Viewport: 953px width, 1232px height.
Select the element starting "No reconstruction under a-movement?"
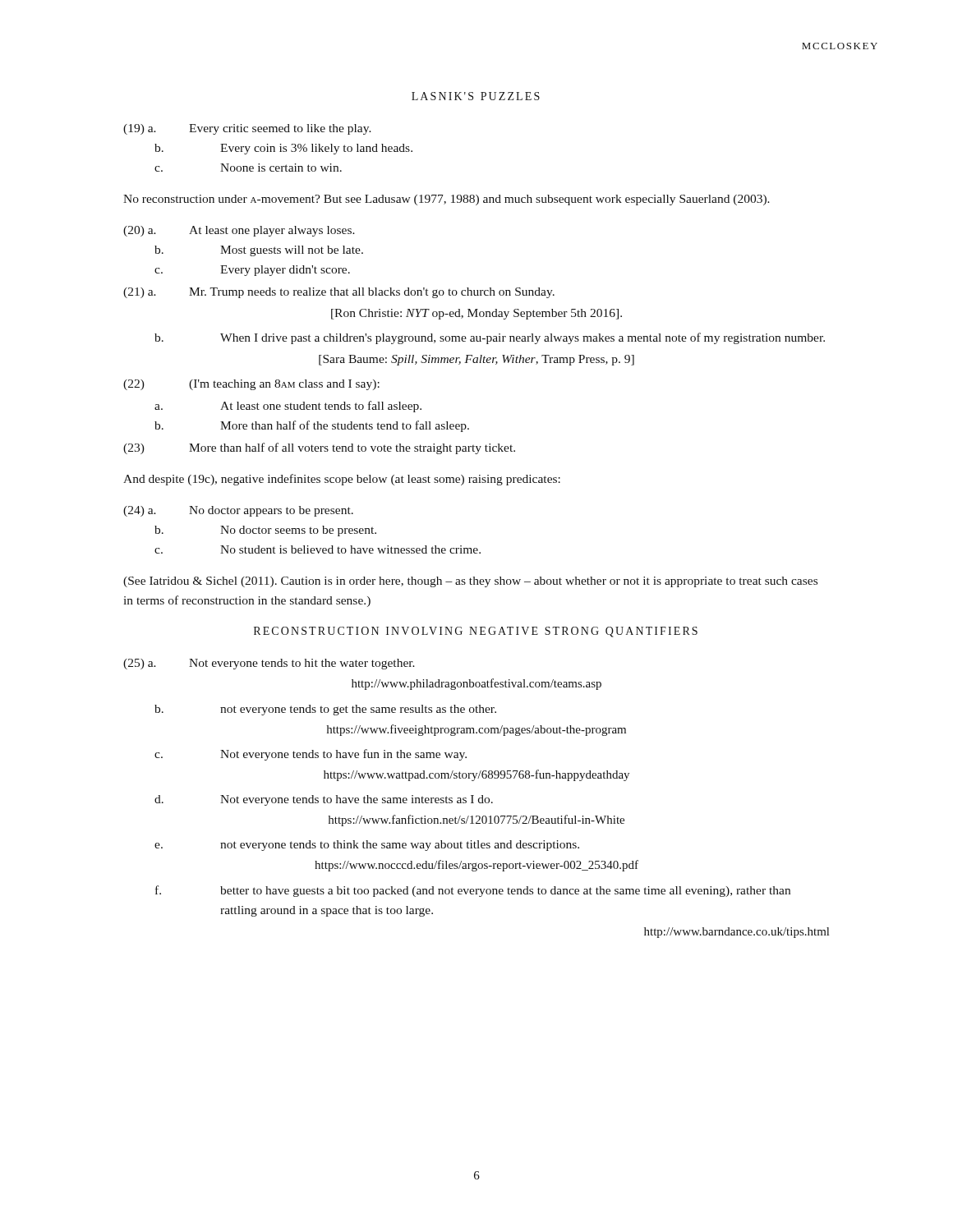(447, 198)
